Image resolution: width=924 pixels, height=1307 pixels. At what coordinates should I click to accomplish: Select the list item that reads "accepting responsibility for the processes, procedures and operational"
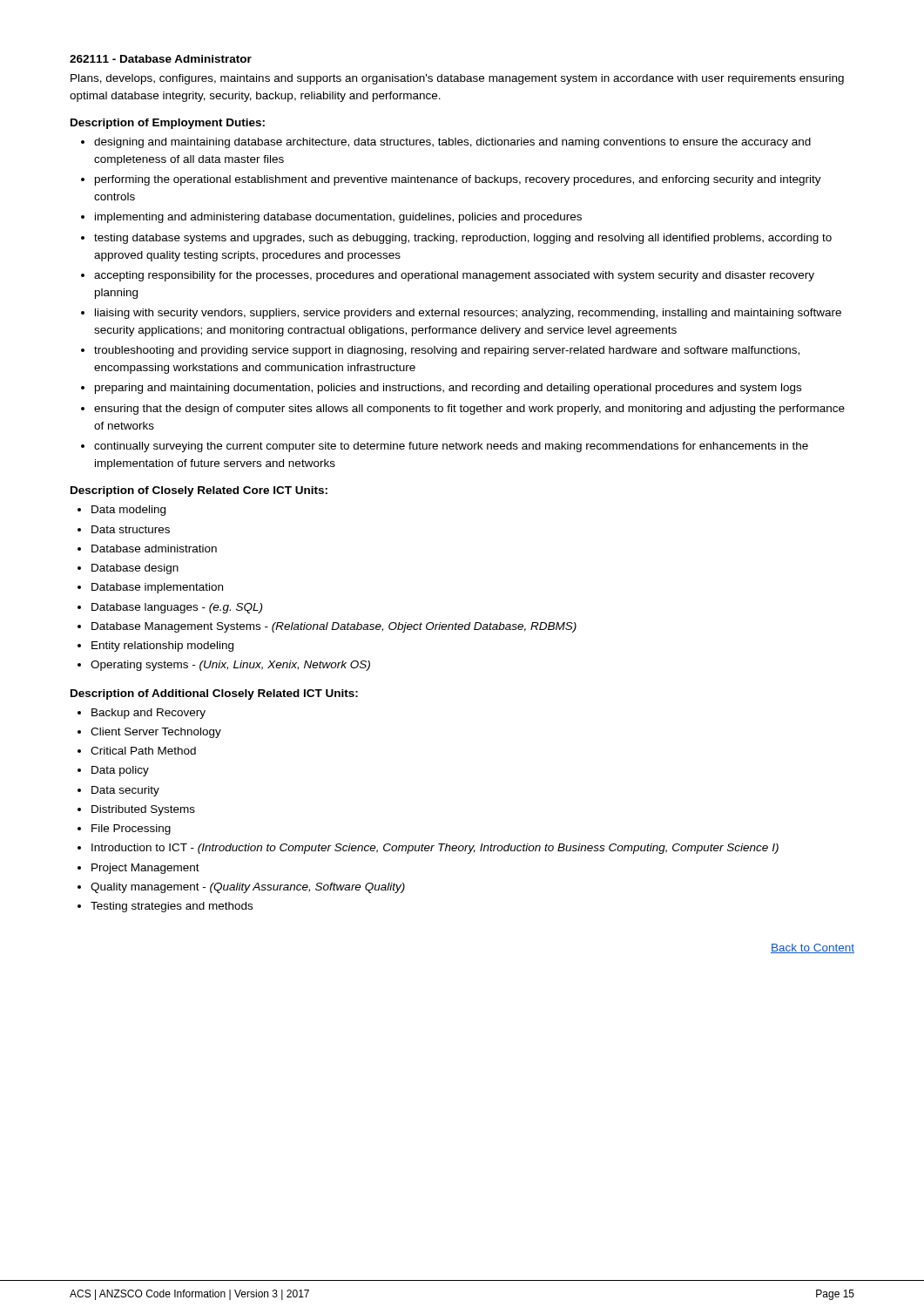point(454,283)
